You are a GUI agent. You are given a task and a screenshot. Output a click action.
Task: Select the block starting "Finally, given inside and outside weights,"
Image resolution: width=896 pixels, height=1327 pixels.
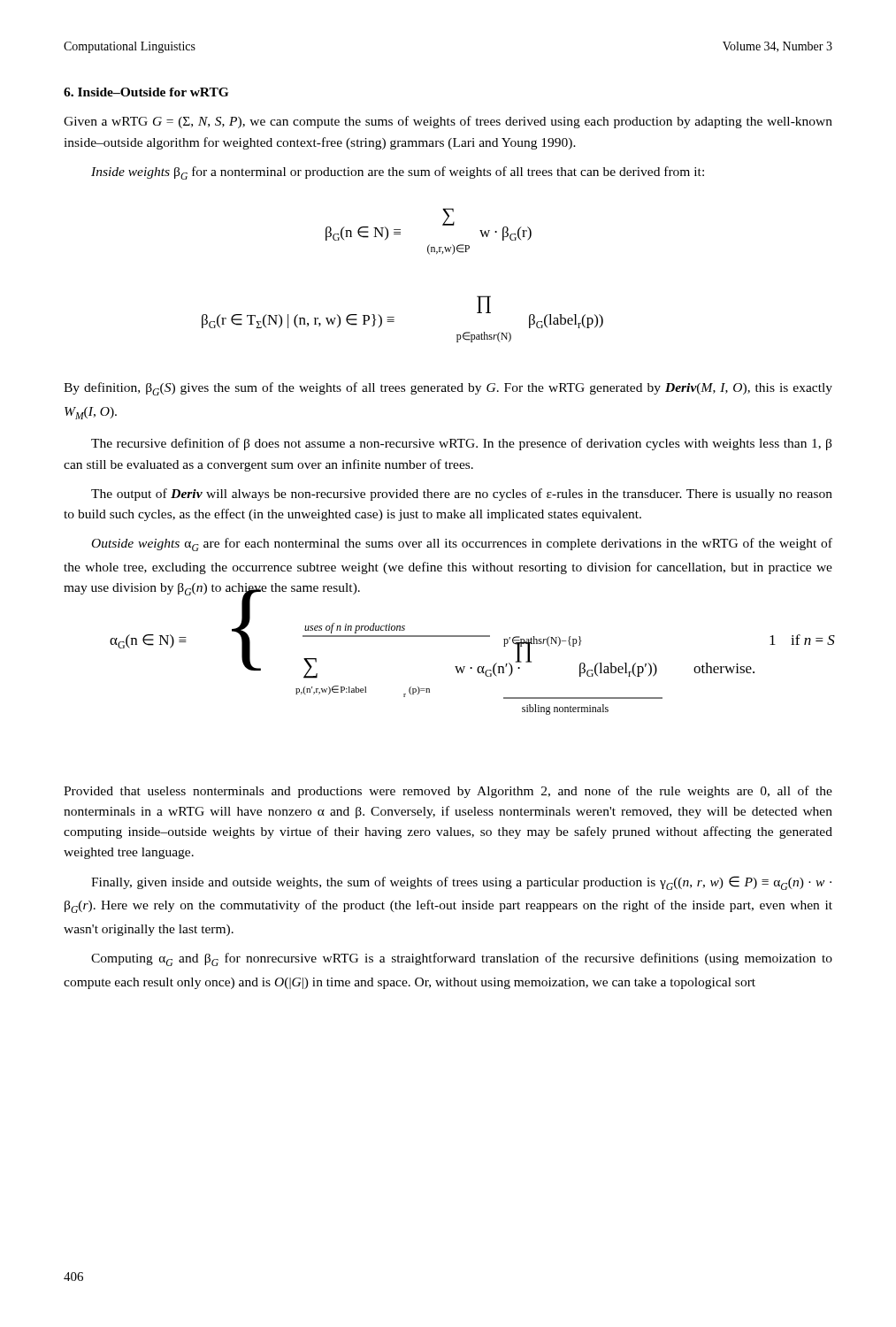point(448,905)
